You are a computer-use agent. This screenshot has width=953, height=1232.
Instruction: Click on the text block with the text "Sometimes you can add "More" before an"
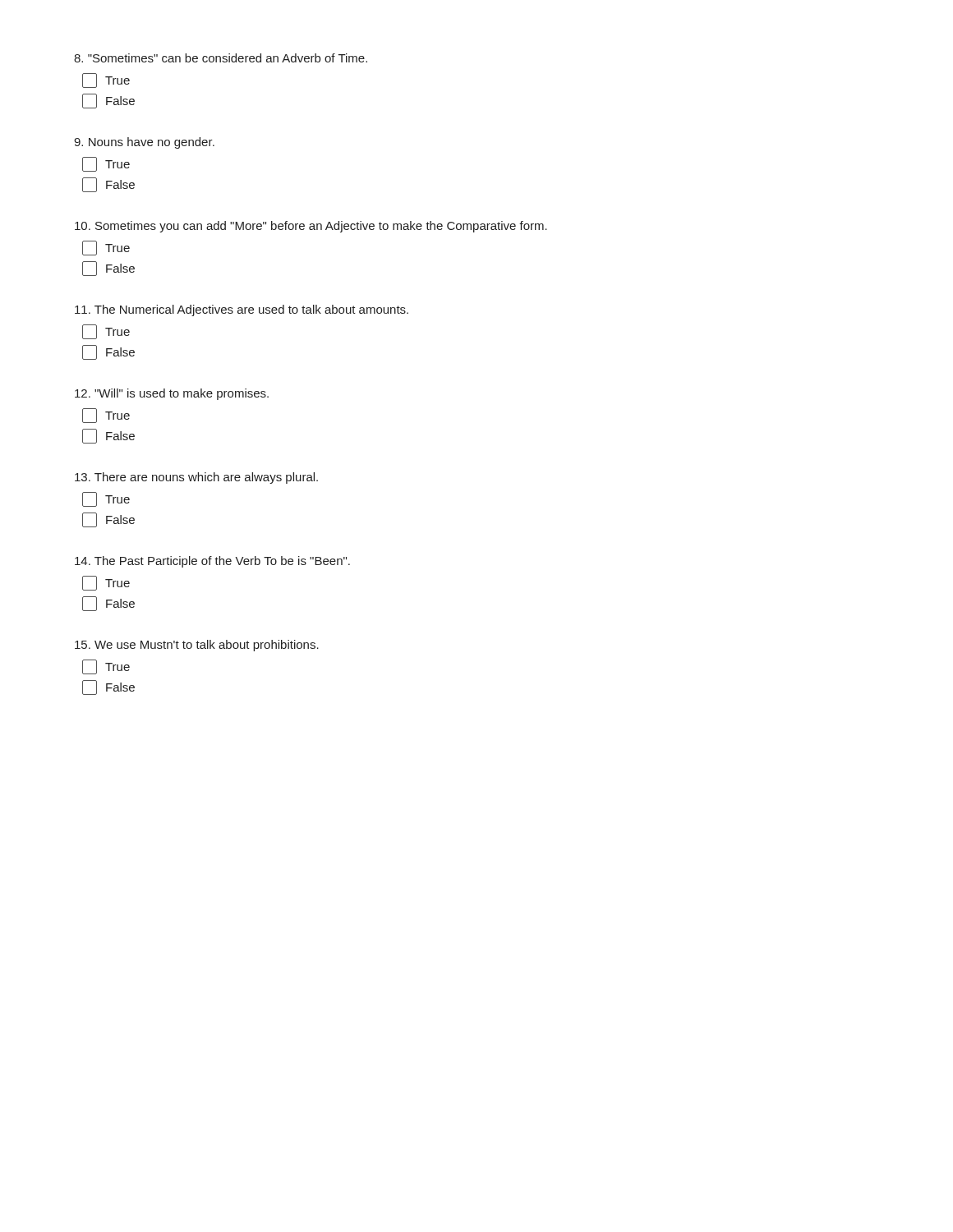pos(311,225)
